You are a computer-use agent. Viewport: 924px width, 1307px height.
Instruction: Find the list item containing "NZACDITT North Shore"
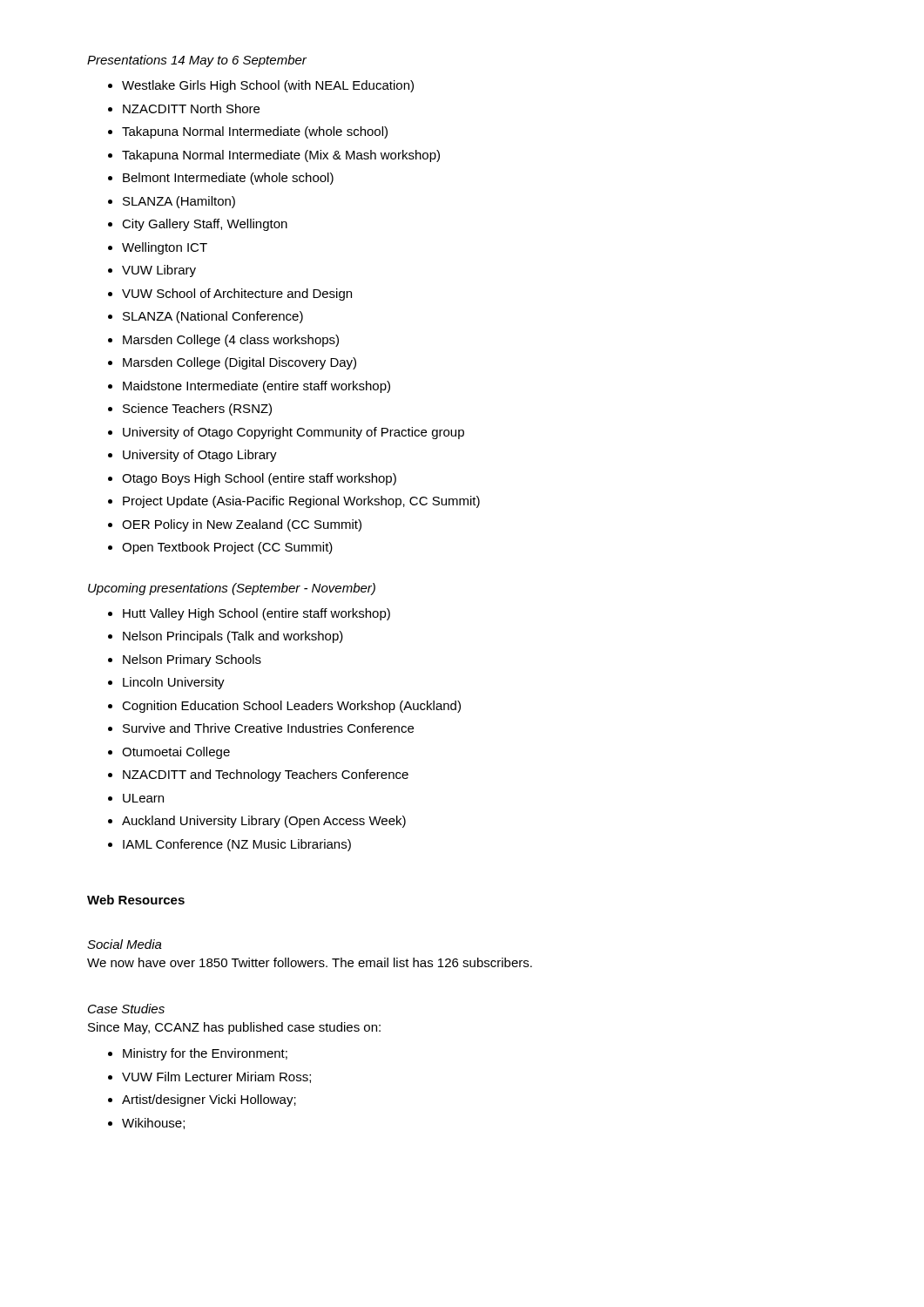[191, 108]
